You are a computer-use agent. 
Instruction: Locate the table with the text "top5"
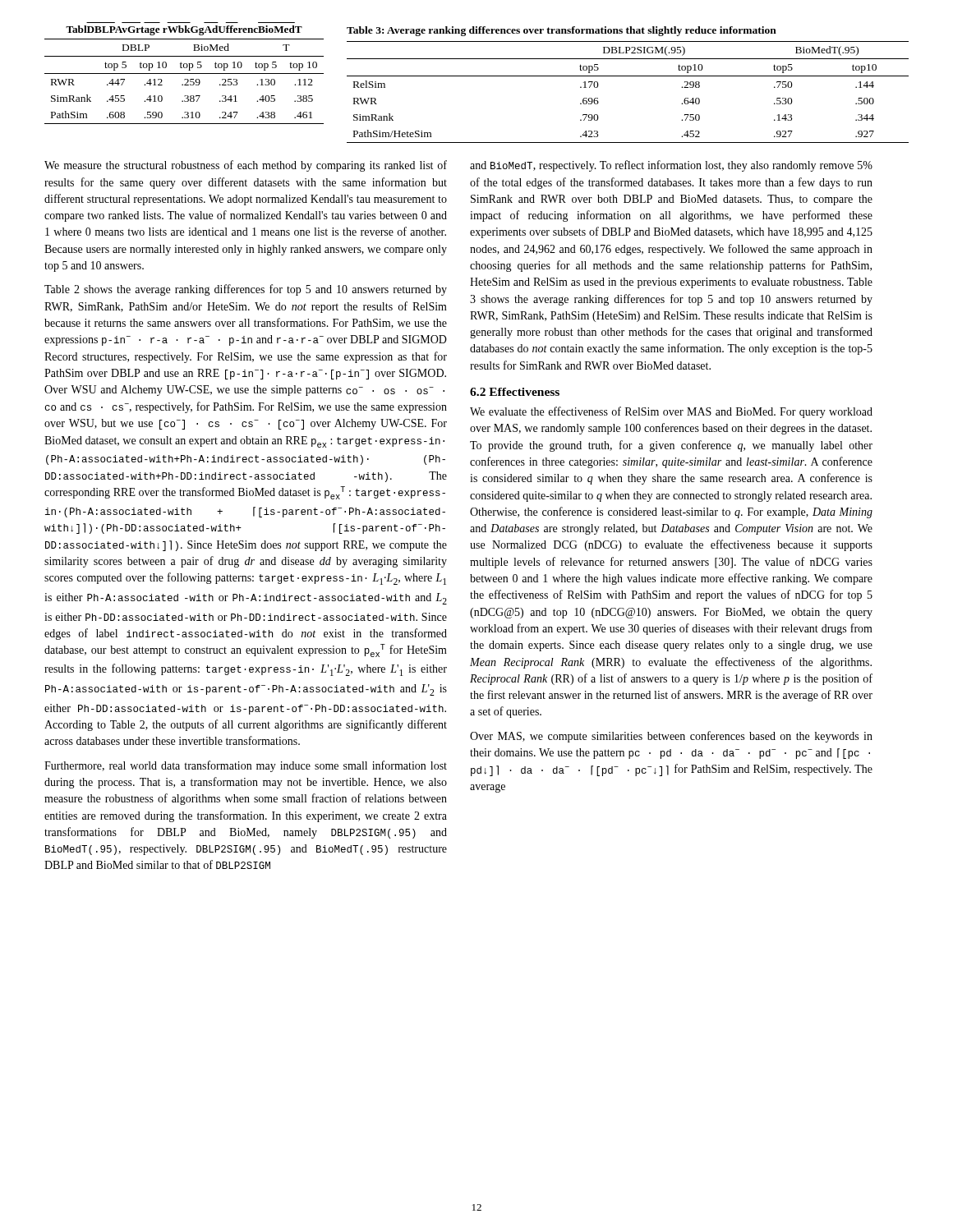coord(628,92)
